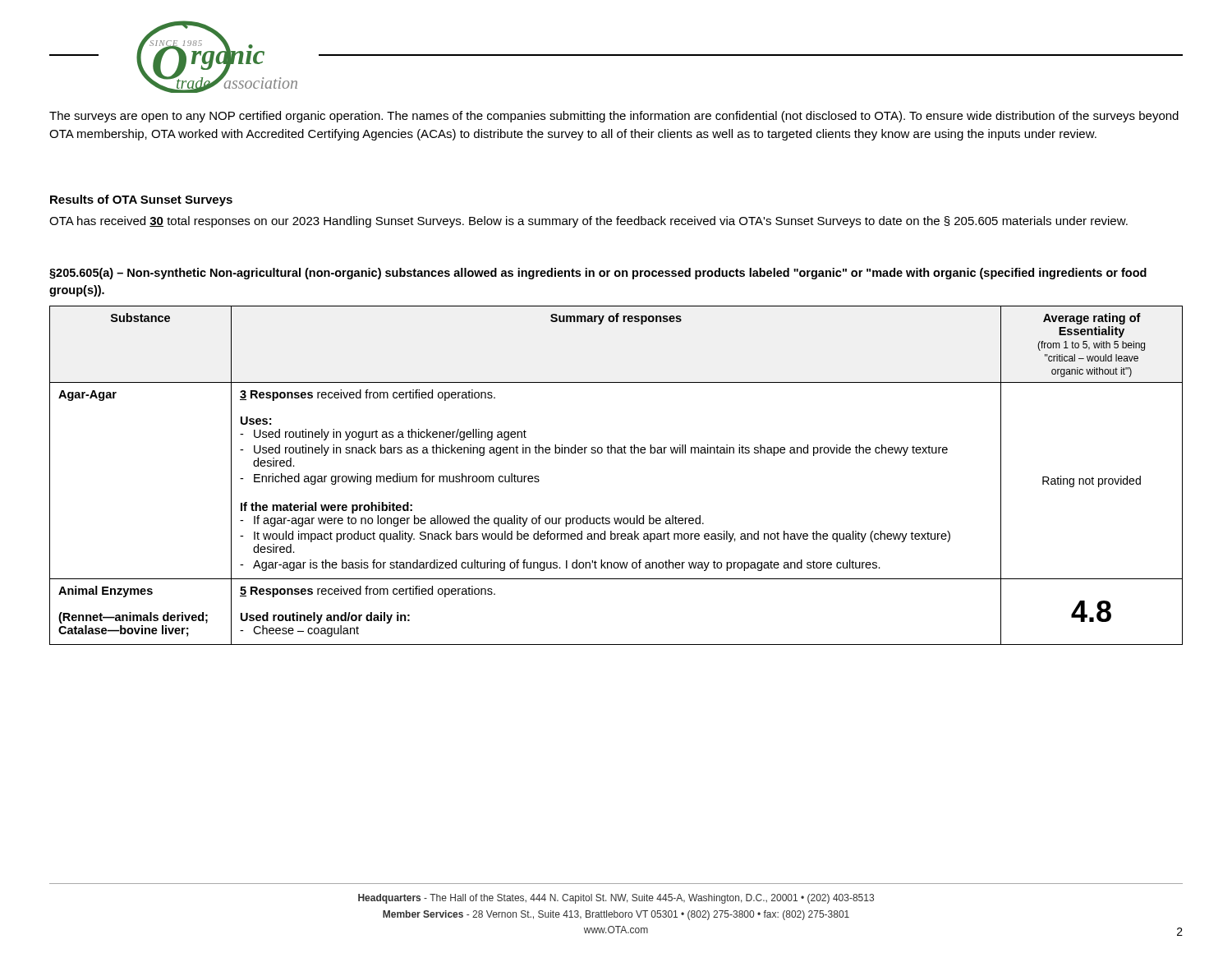Find the passage starting "OTA has received 30 total responses on"
Screen dimensions: 953x1232
click(x=589, y=221)
